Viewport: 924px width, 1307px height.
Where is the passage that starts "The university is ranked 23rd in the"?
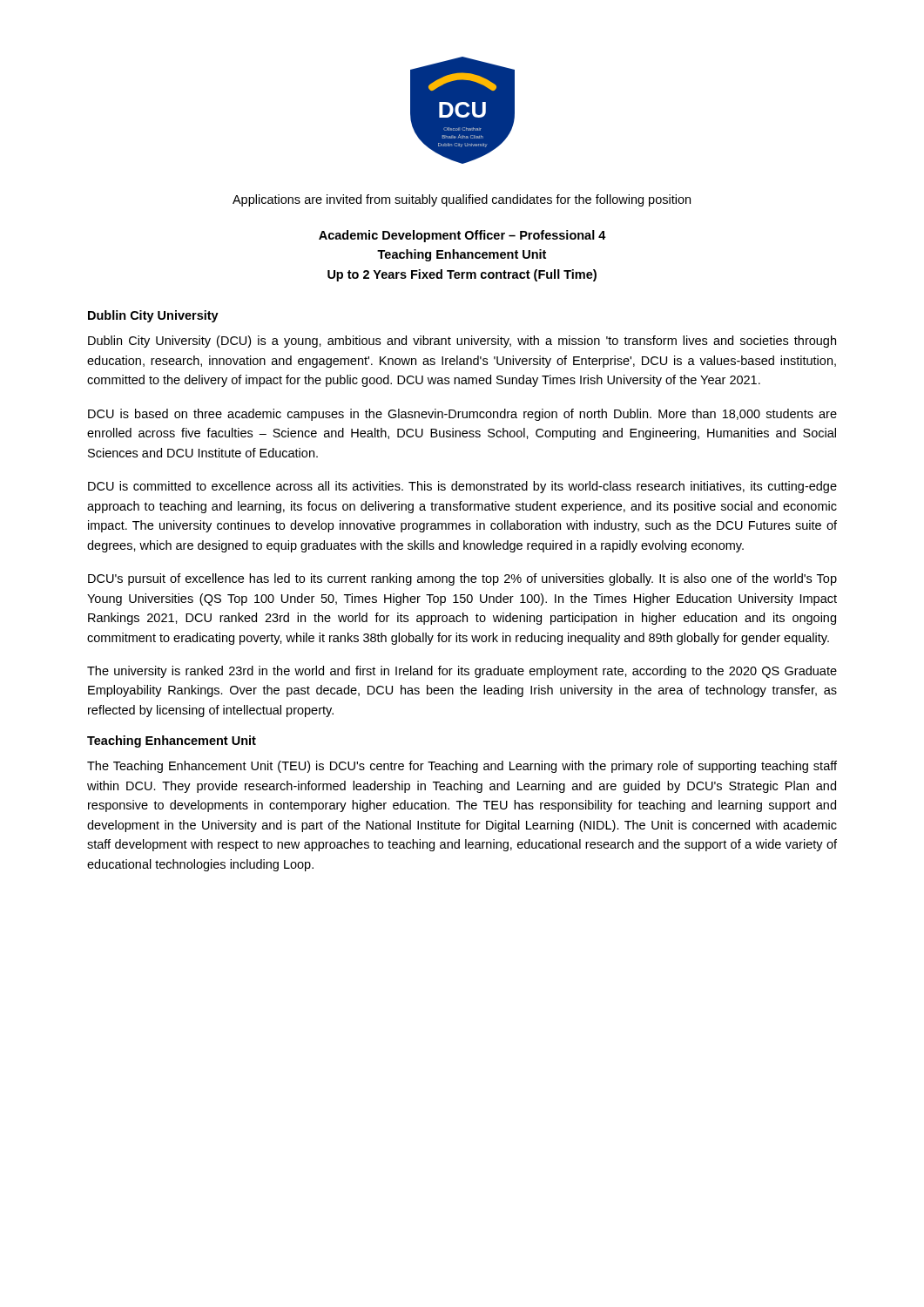coord(462,690)
